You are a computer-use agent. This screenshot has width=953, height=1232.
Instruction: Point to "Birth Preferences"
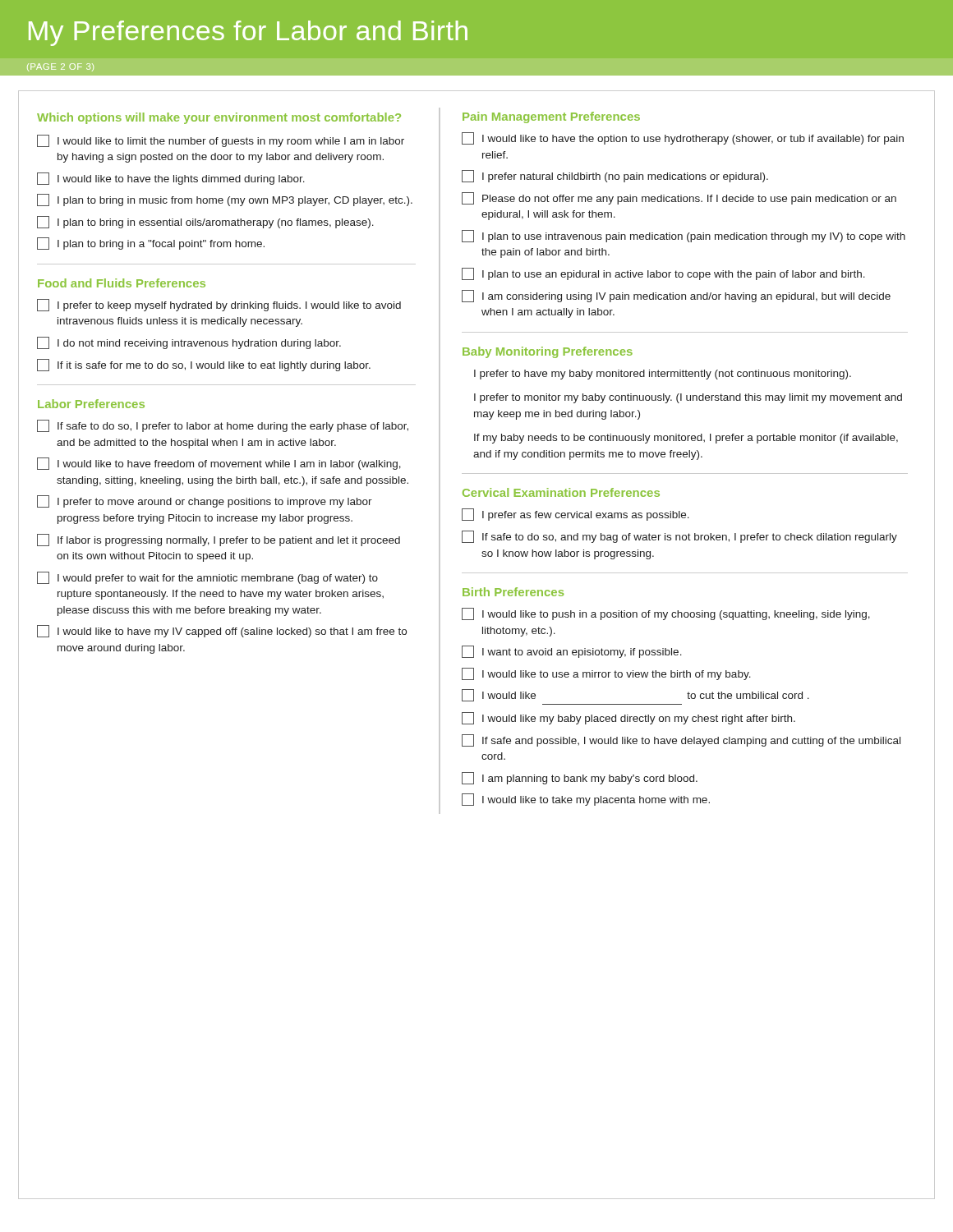(x=513, y=592)
